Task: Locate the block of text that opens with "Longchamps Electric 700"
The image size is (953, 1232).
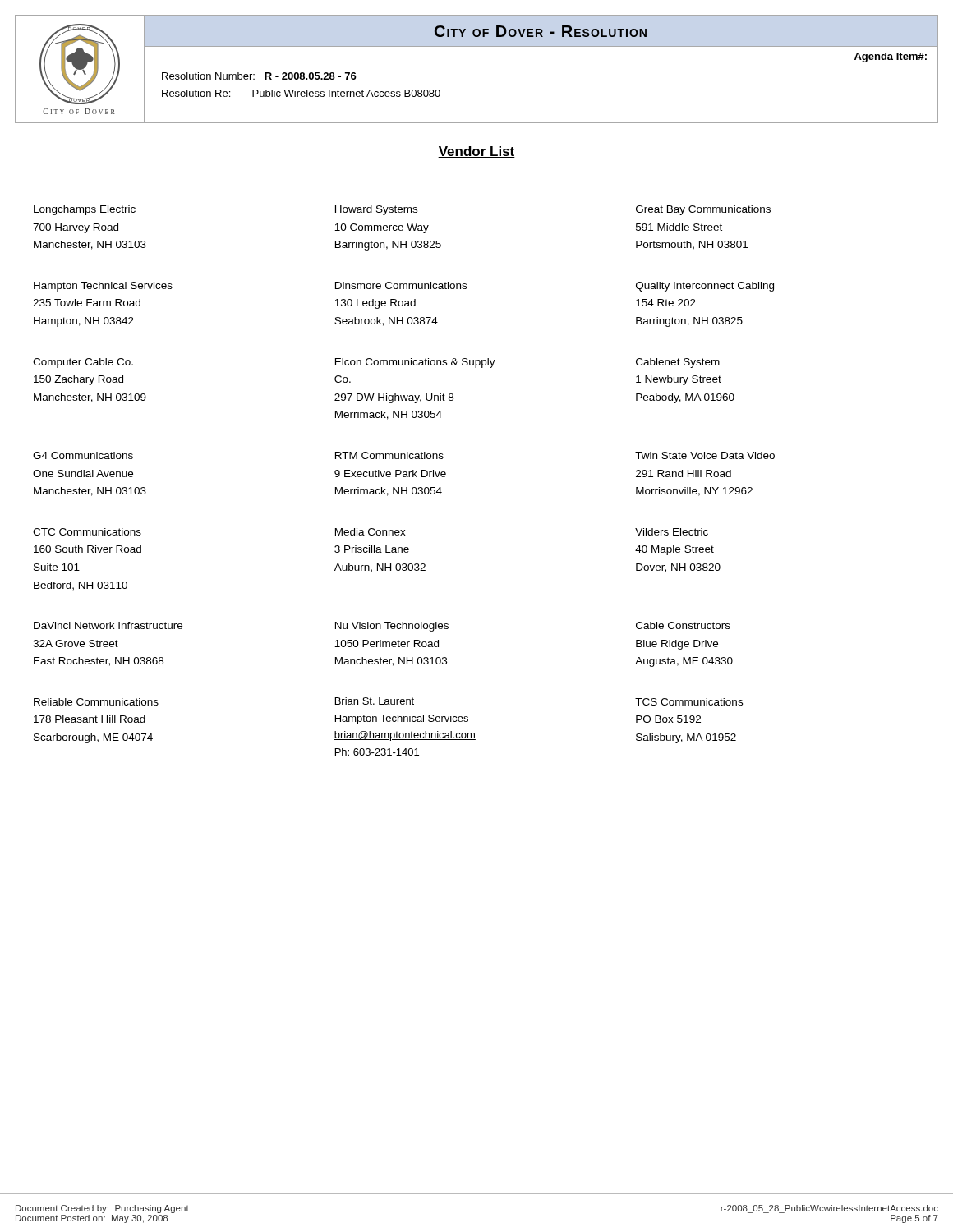Action: [x=402, y=210]
